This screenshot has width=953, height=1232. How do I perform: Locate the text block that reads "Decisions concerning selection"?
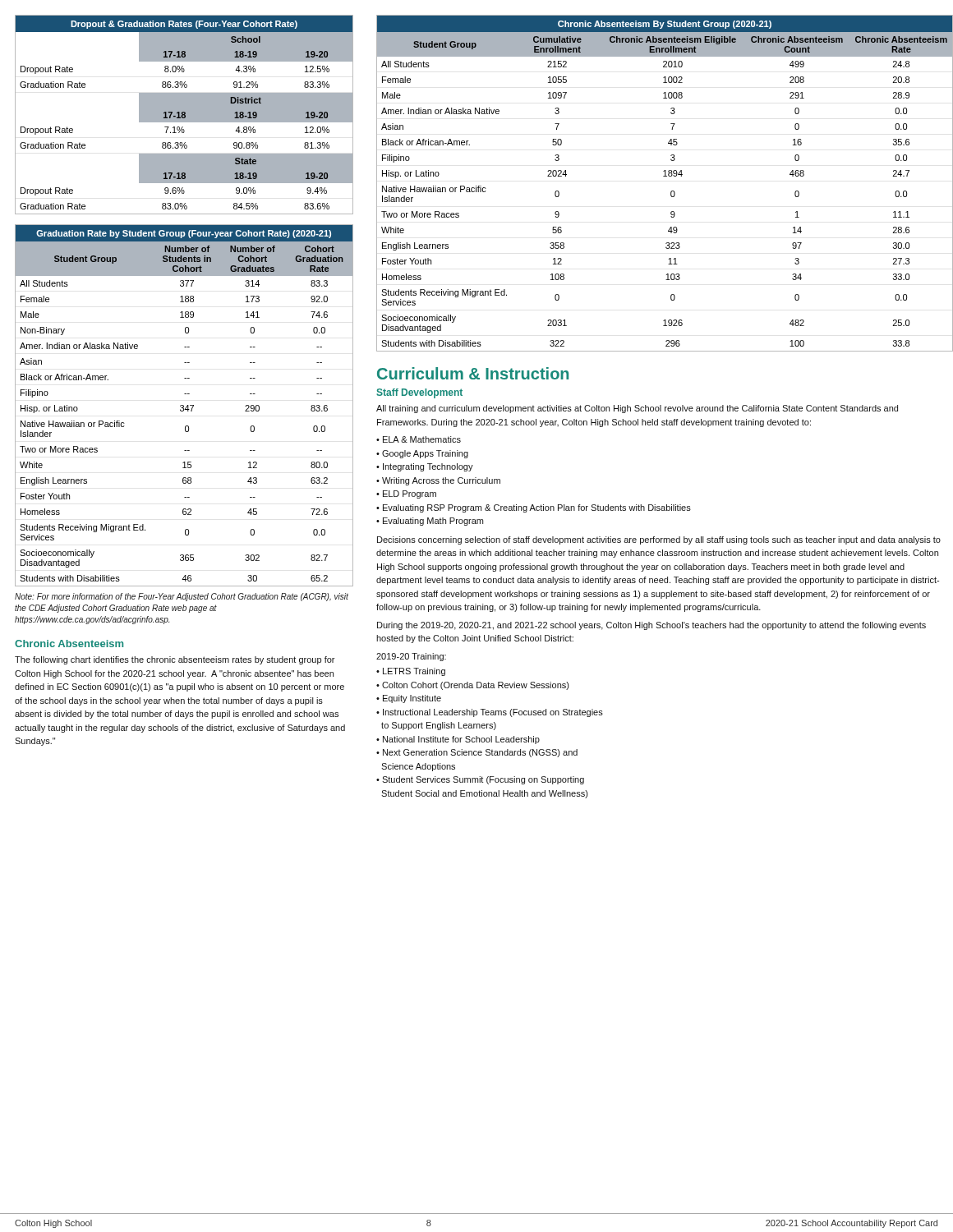[x=658, y=573]
